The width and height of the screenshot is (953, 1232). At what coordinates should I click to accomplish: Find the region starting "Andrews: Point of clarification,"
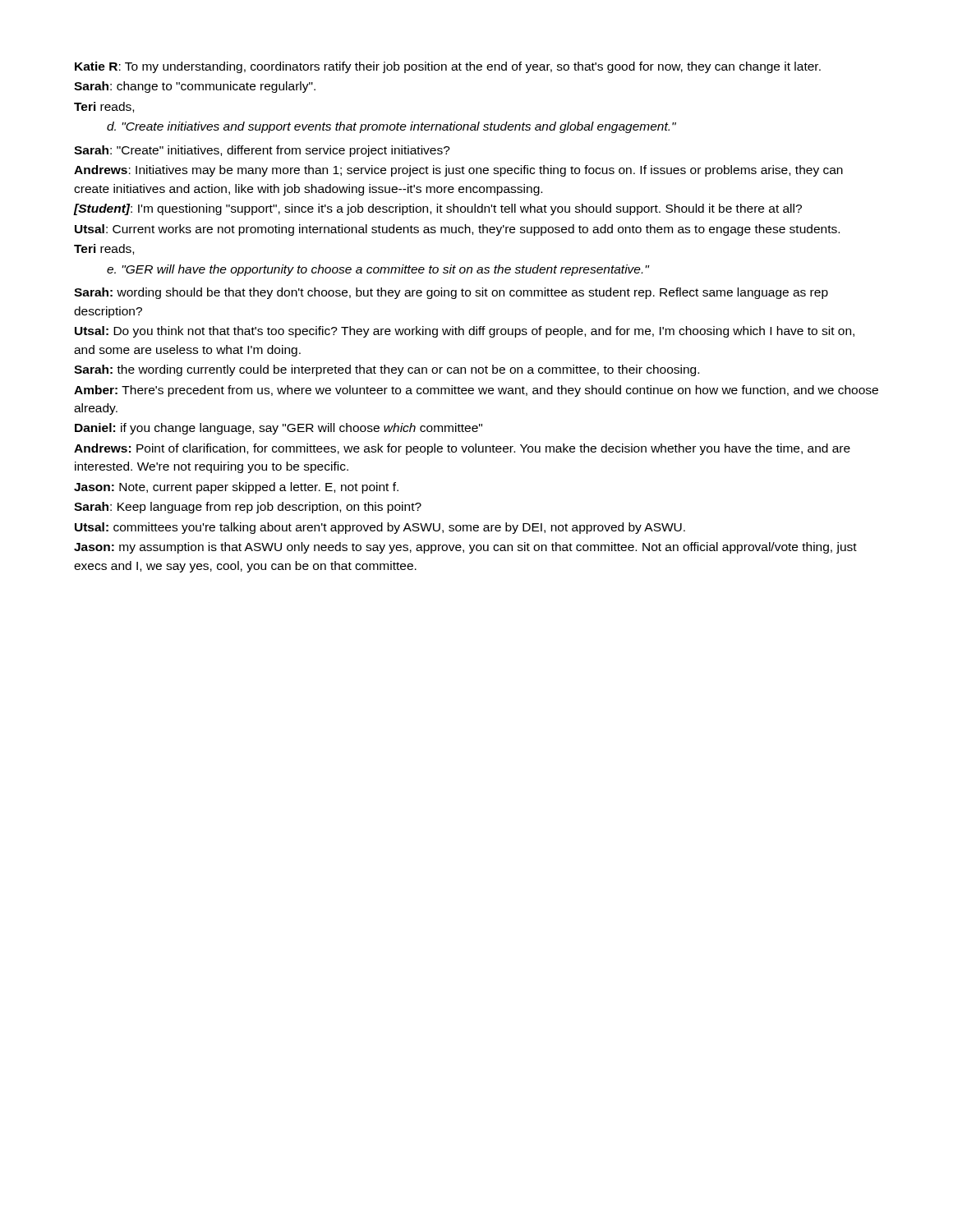462,457
